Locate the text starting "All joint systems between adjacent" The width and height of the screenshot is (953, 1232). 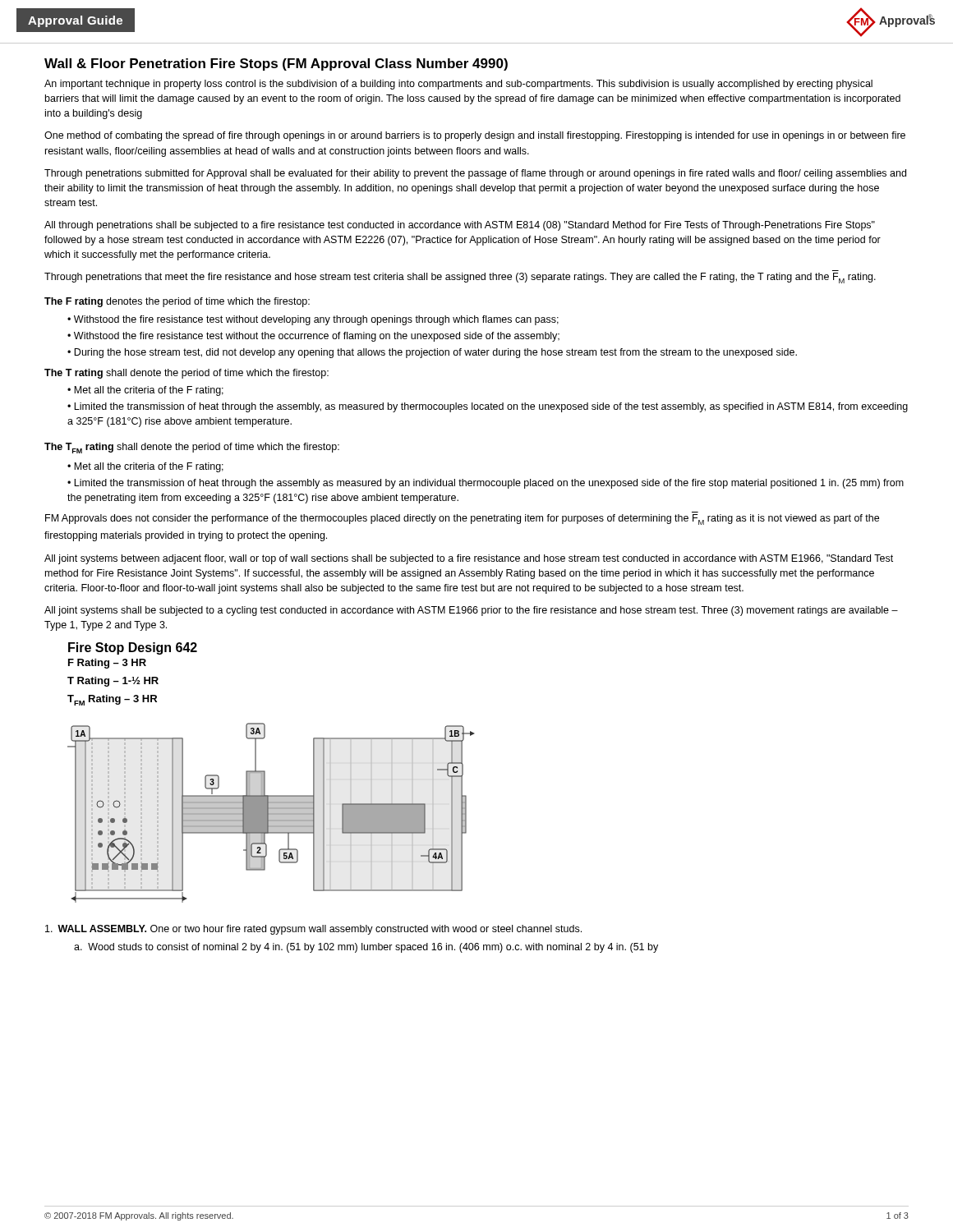469,573
